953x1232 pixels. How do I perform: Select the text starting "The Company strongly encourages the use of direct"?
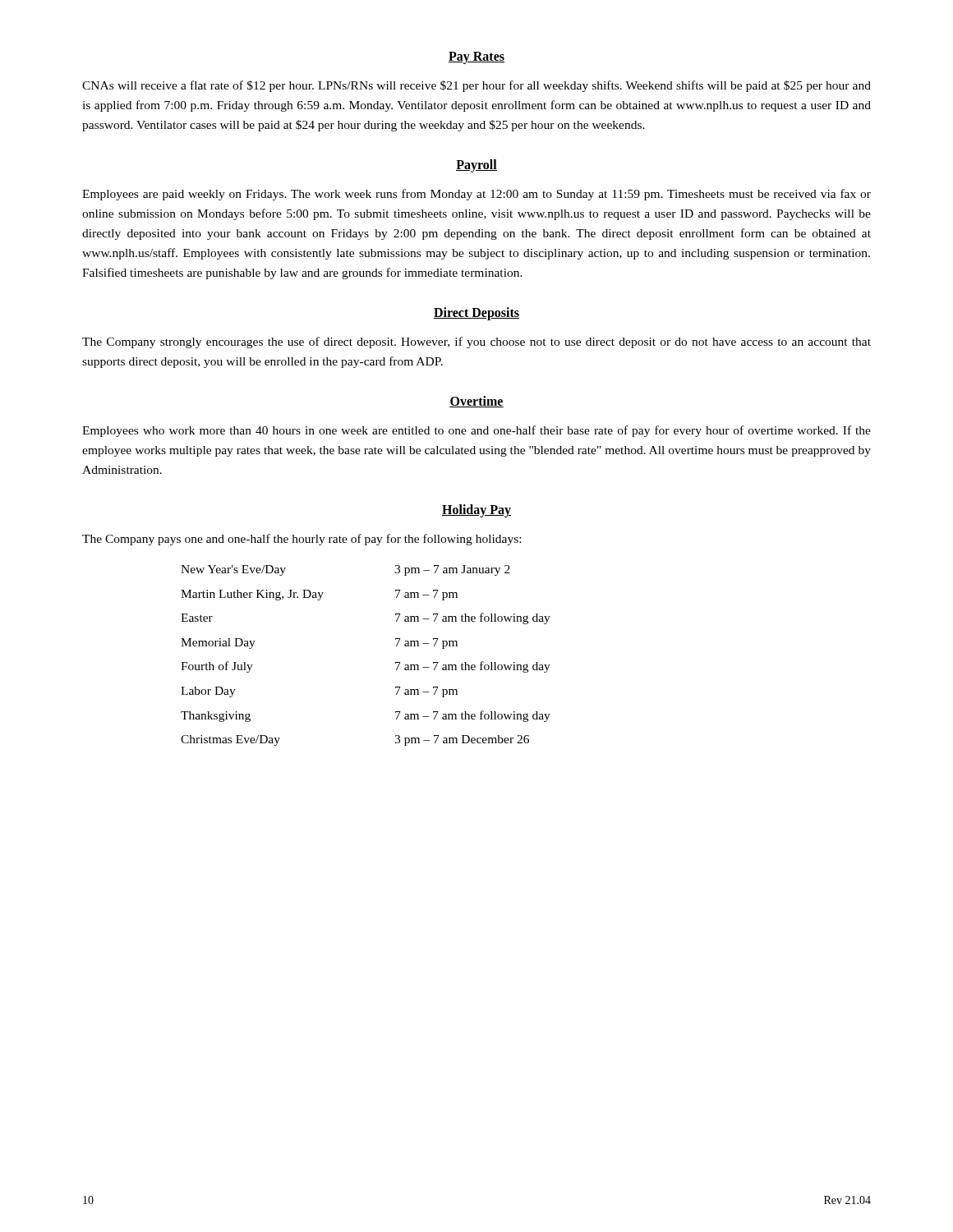476,351
